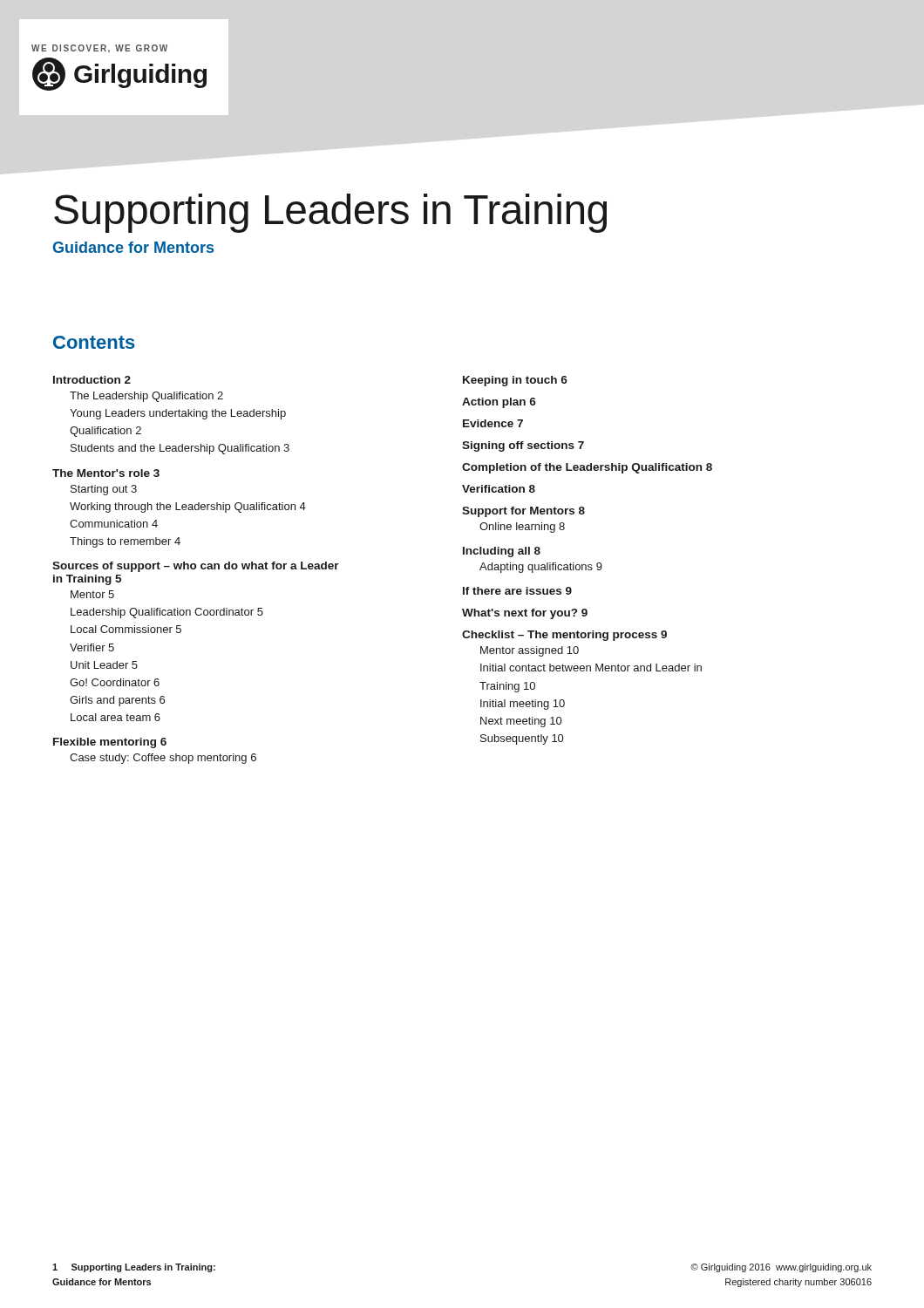
Task: Point to the passage starting "Students and the Leadership Qualification"
Action: (x=240, y=449)
